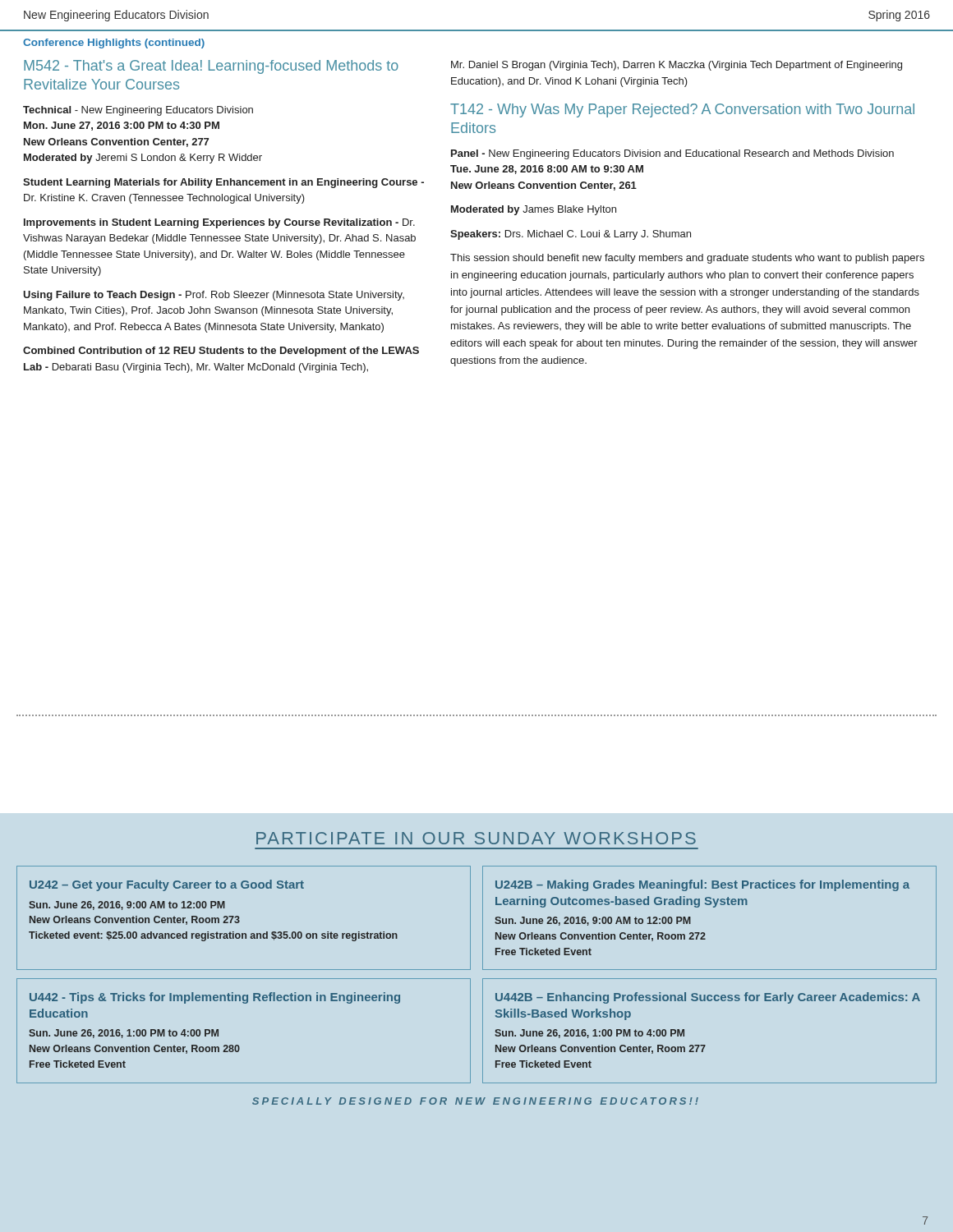Find the section header that reads "U442 - Tips"
The height and width of the screenshot is (1232, 953).
[x=215, y=1005]
